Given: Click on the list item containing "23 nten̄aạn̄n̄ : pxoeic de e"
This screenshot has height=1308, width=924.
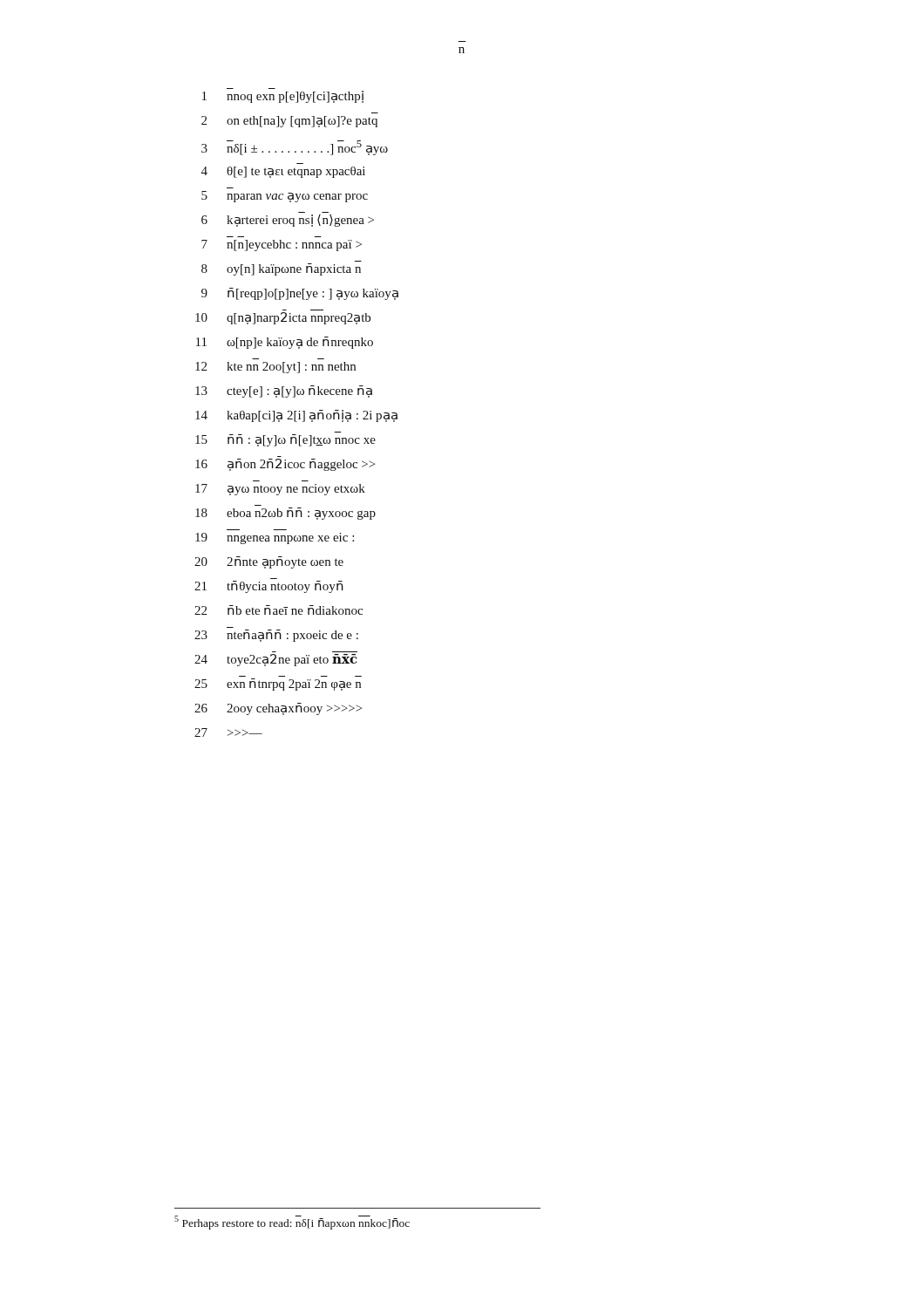Looking at the screenshot, I should [x=267, y=635].
